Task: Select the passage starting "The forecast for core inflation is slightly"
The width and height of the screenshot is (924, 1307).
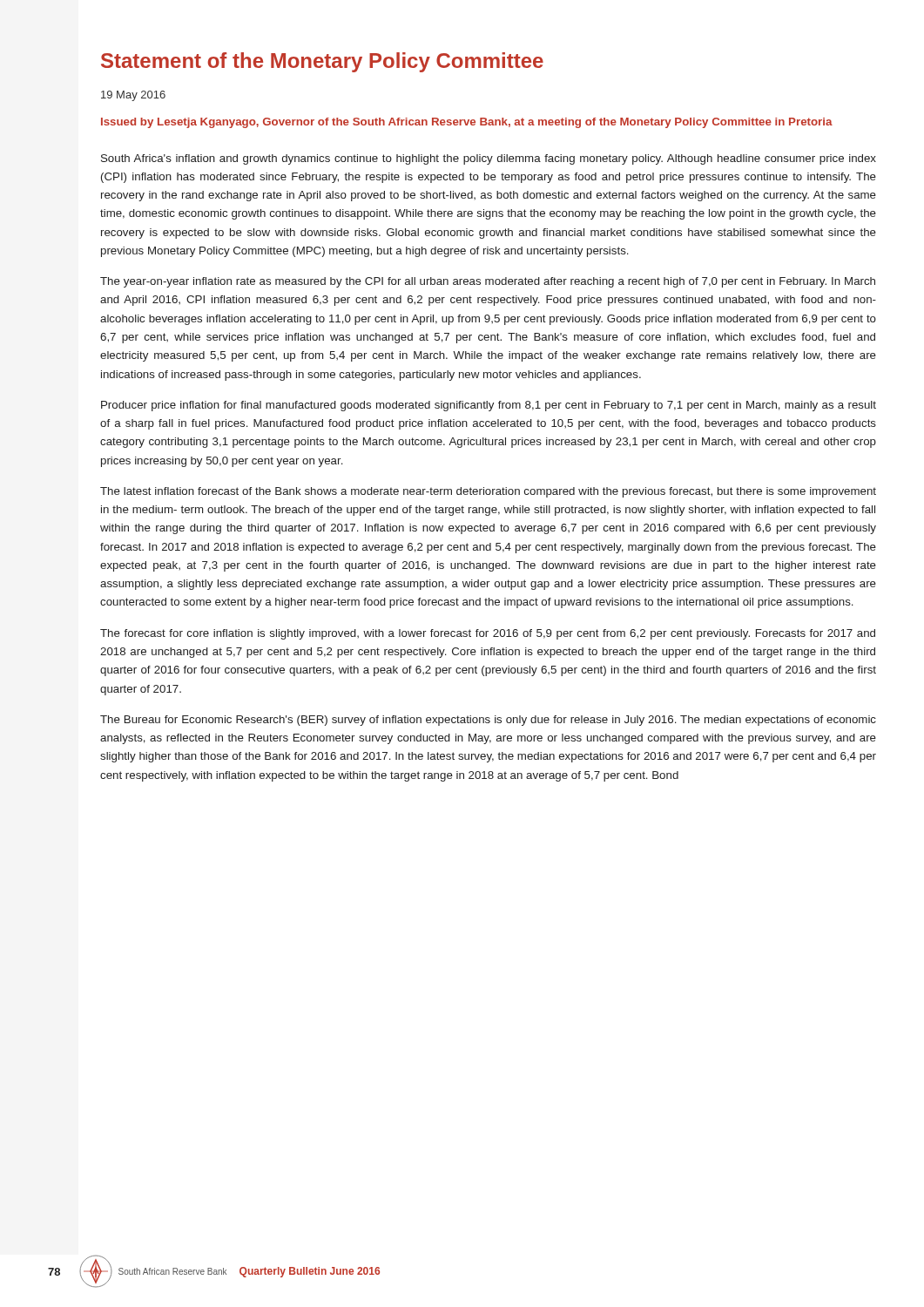Action: 488,661
